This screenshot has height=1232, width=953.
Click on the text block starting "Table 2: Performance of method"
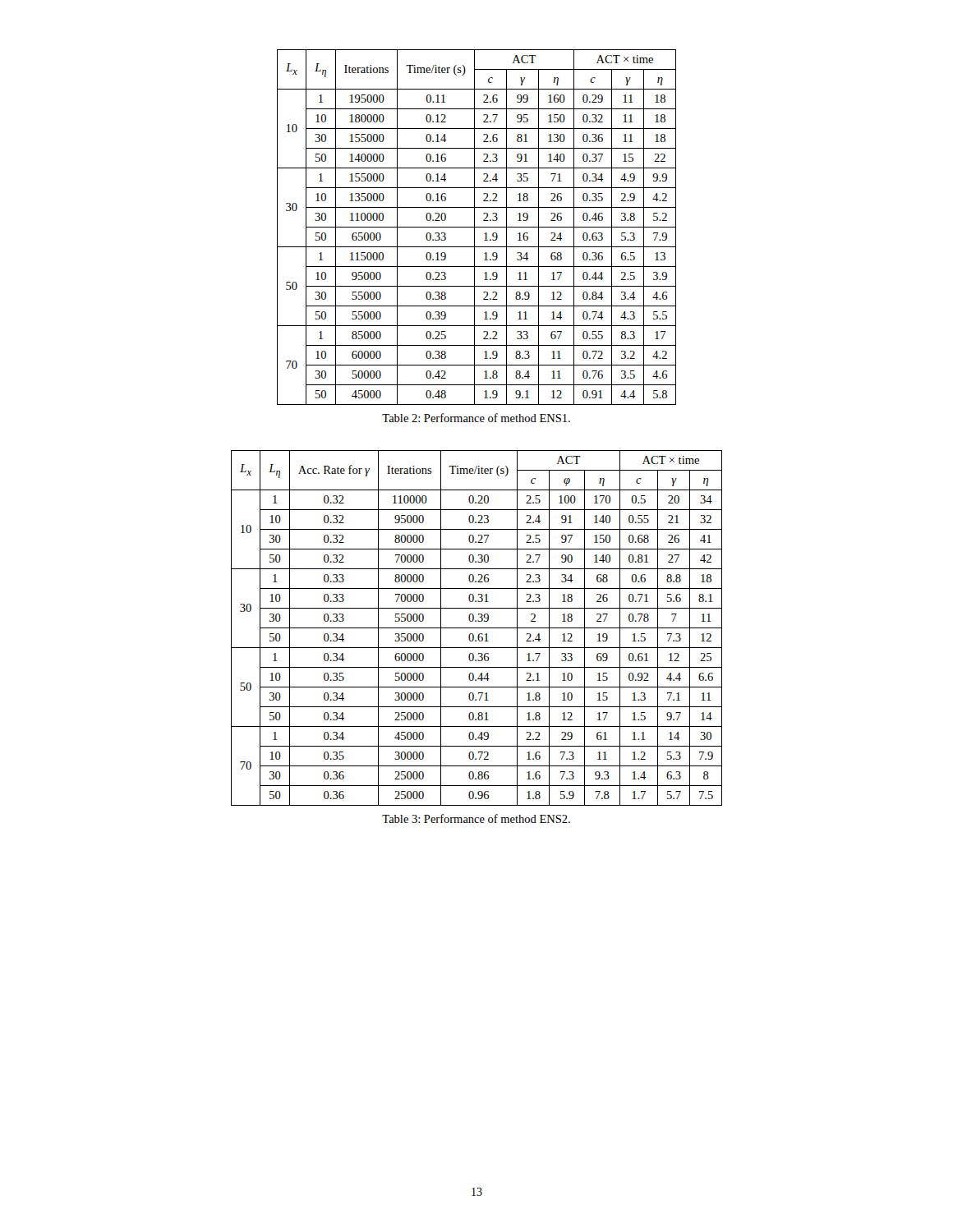(x=476, y=418)
